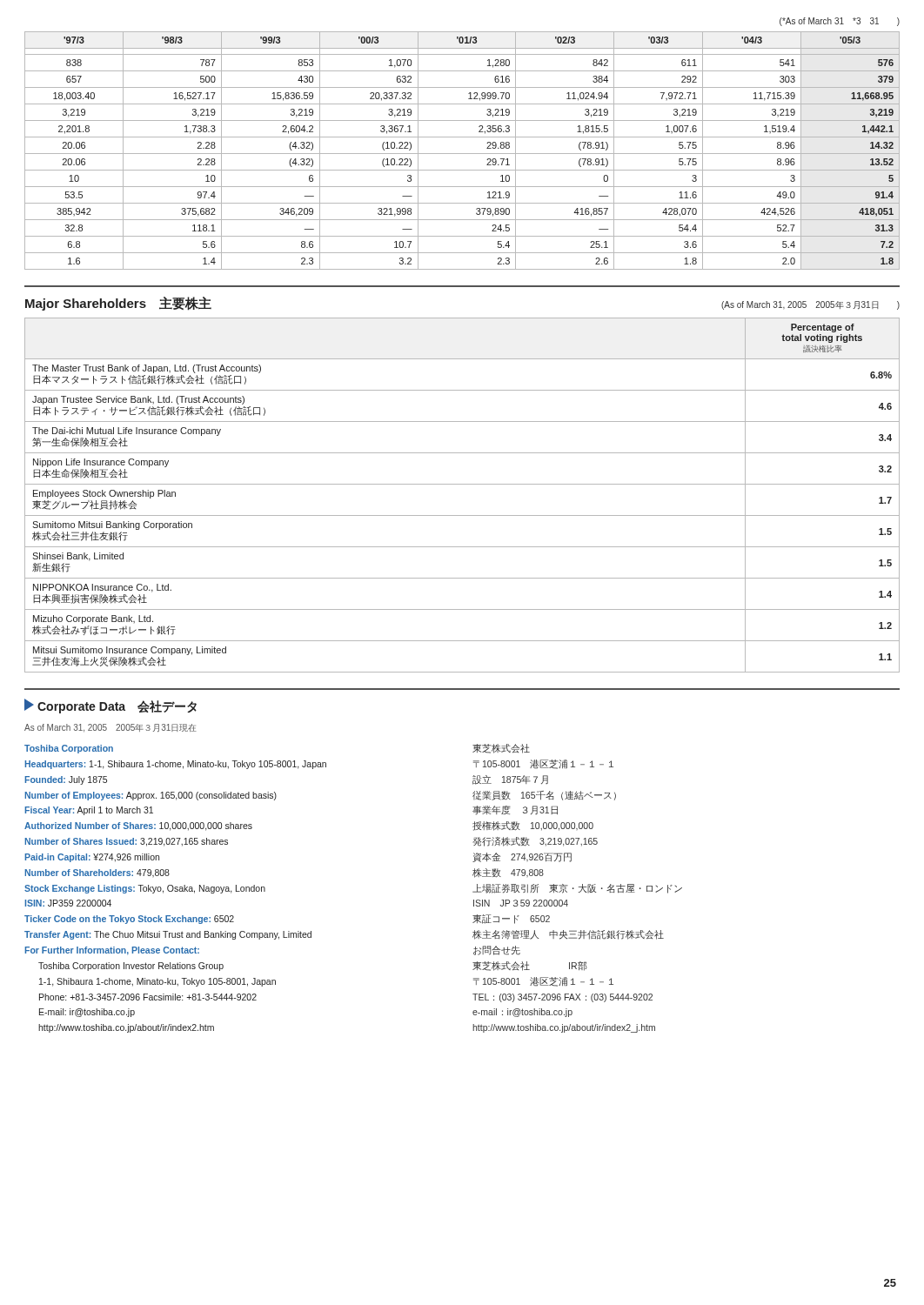Click on the section header that says "Major Shareholders 主要株主"
The width and height of the screenshot is (924, 1305).
coord(118,303)
